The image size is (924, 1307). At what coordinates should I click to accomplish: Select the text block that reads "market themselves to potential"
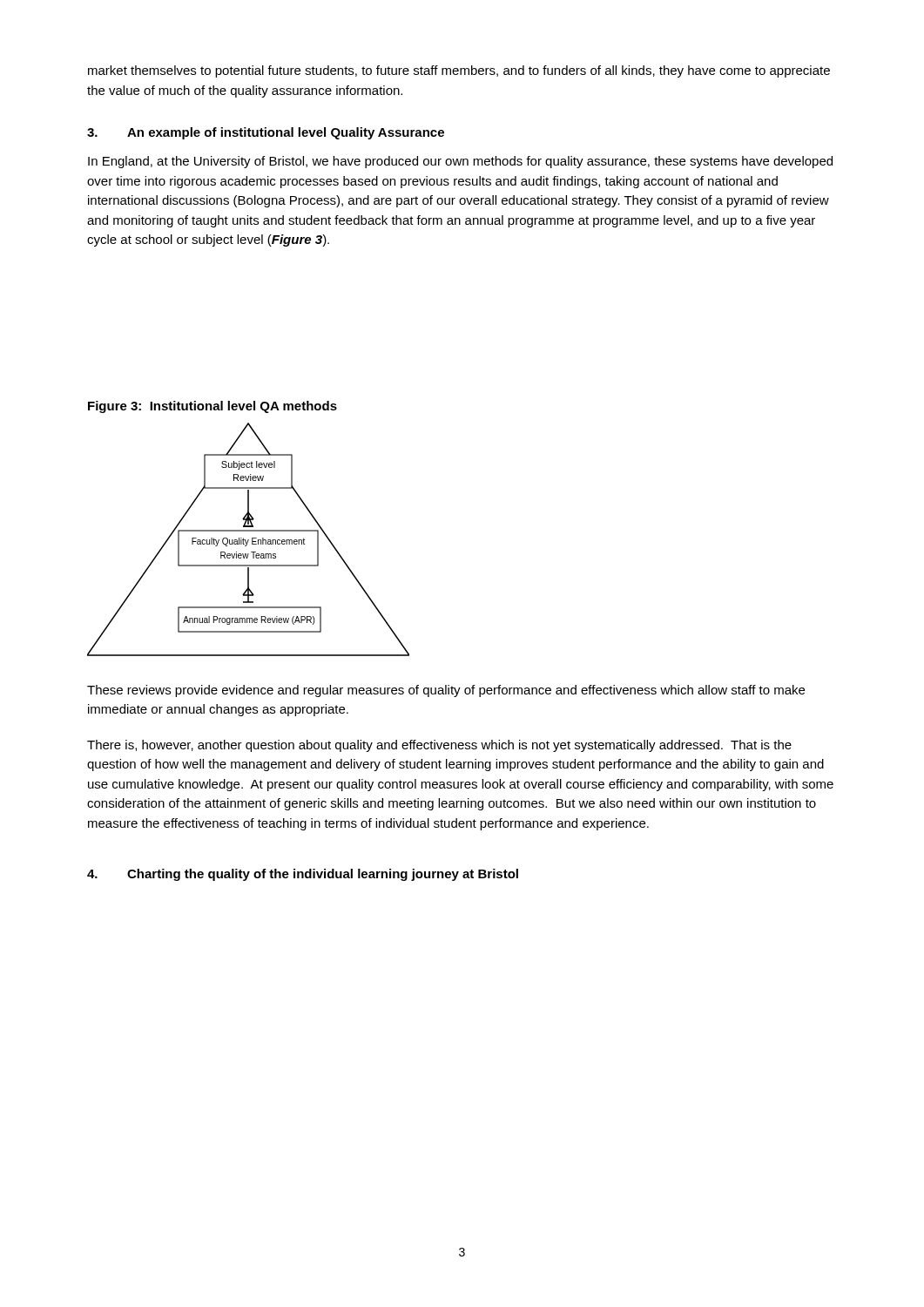pyautogui.click(x=459, y=80)
